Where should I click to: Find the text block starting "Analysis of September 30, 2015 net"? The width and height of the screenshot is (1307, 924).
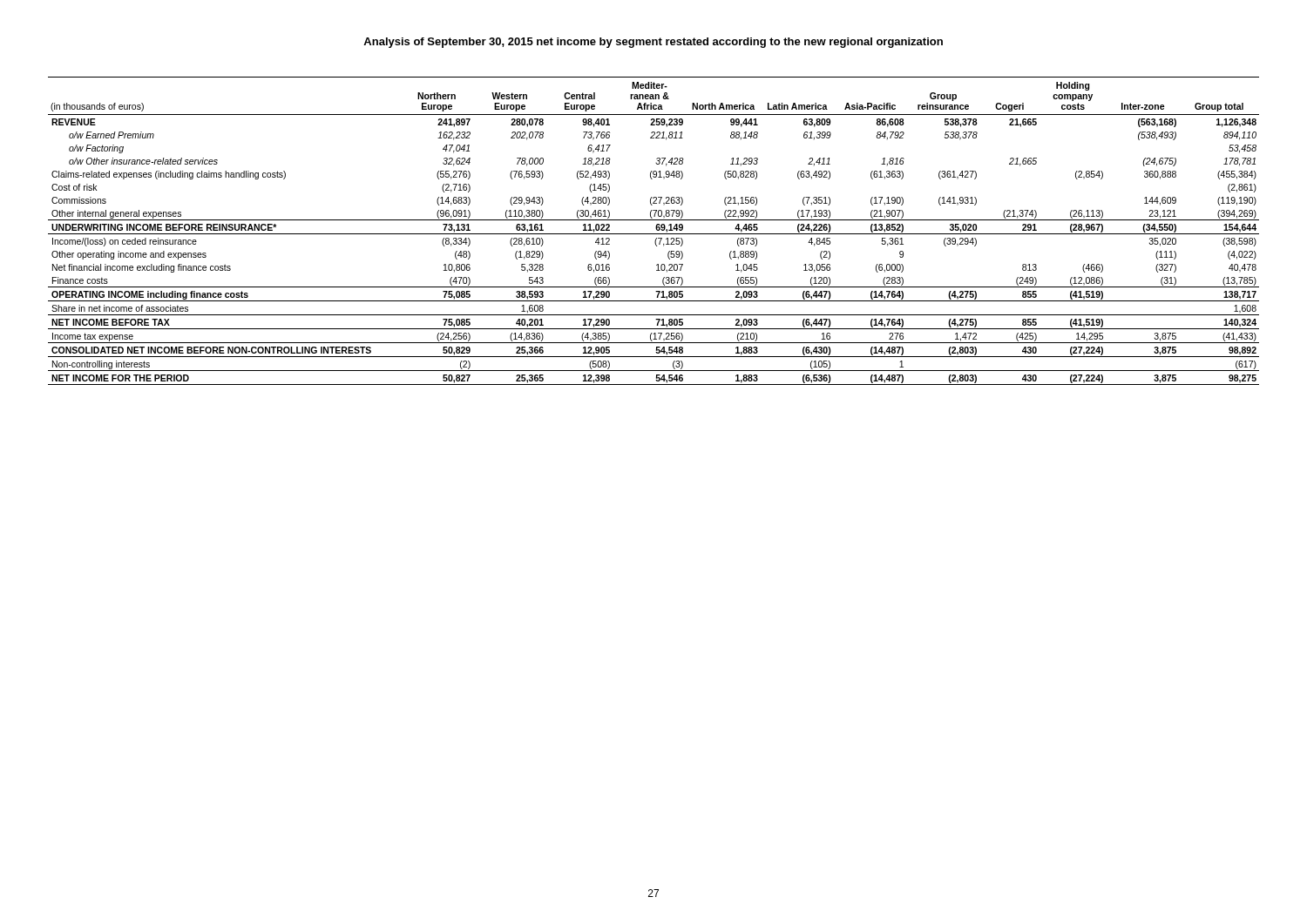(654, 41)
